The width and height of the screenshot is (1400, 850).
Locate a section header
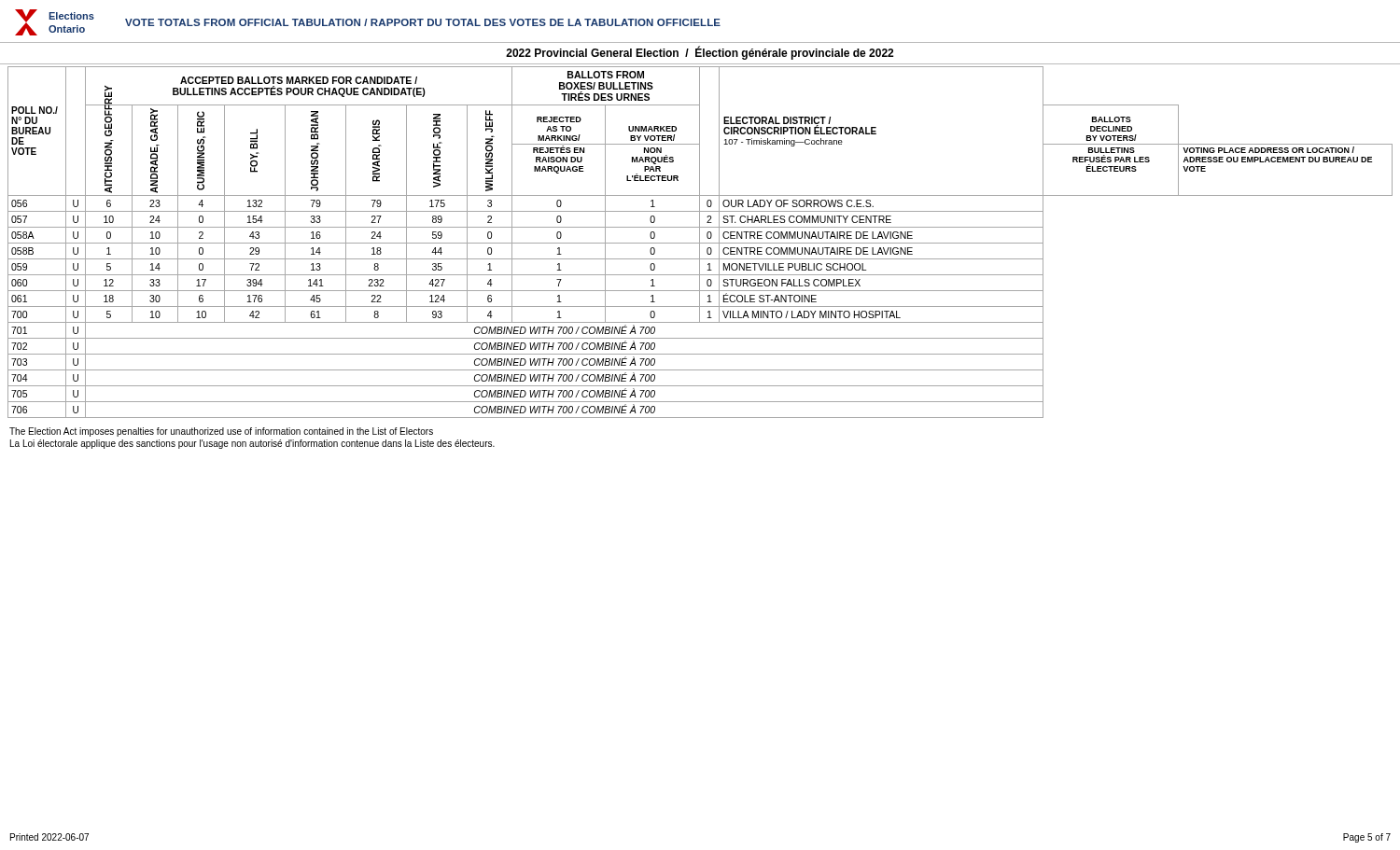[x=700, y=53]
